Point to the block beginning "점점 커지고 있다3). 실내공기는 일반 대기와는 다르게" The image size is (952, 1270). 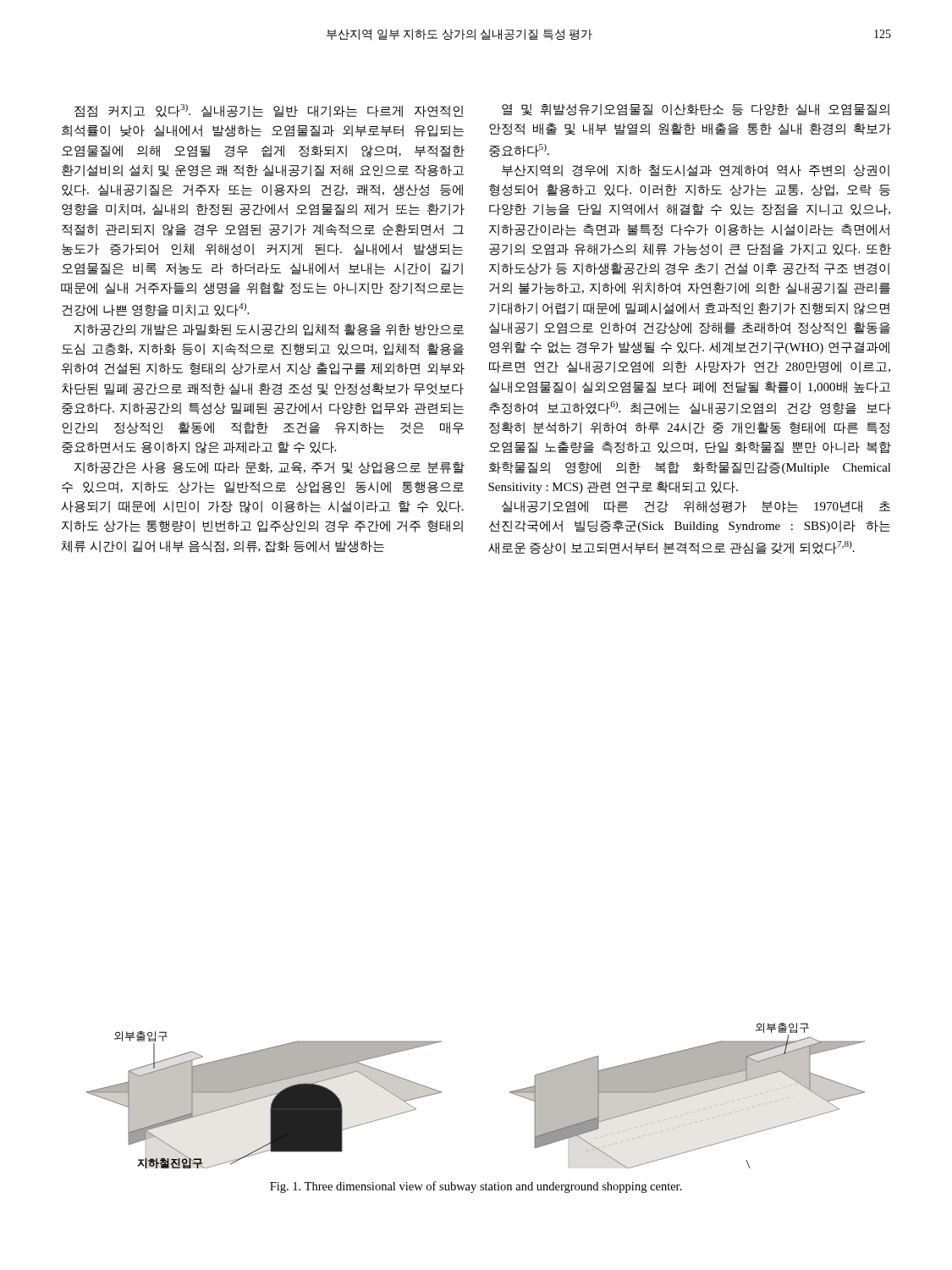click(x=263, y=328)
